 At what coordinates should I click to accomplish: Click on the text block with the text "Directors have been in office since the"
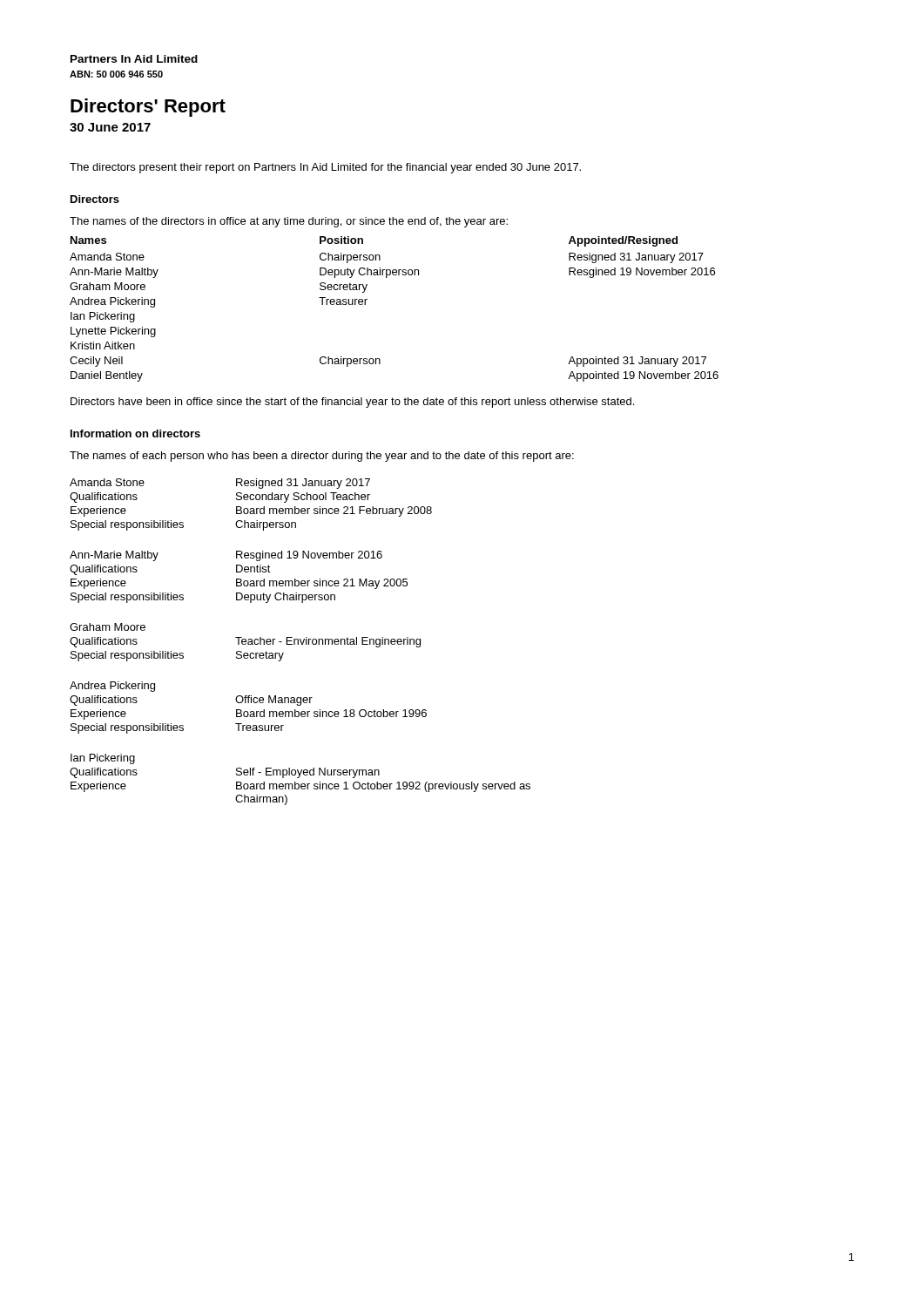click(352, 401)
